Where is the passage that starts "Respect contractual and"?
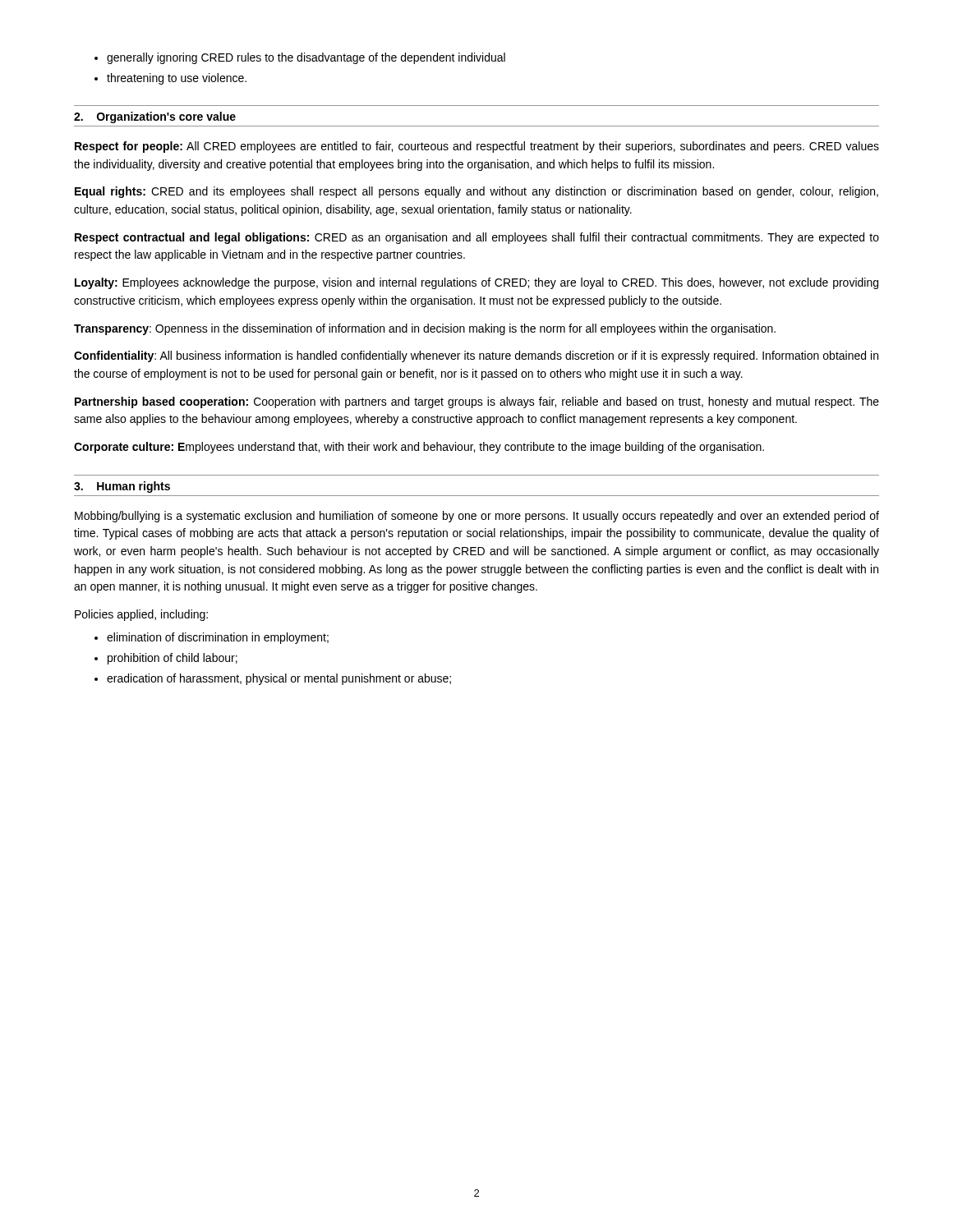953x1232 pixels. 476,246
